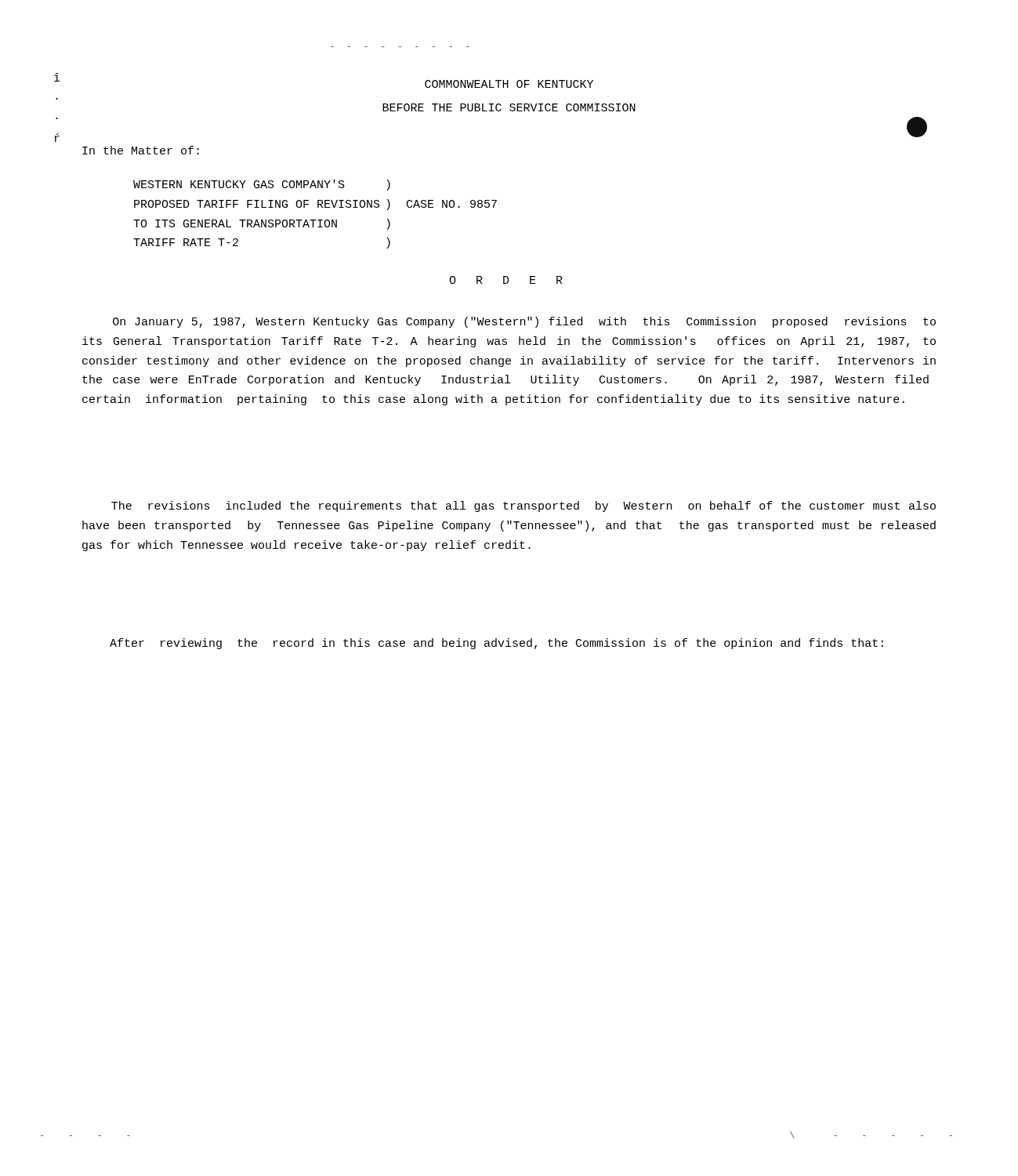Find the region starting "O R D E R"
Screen dimensions: 1176x1018
tap(509, 281)
